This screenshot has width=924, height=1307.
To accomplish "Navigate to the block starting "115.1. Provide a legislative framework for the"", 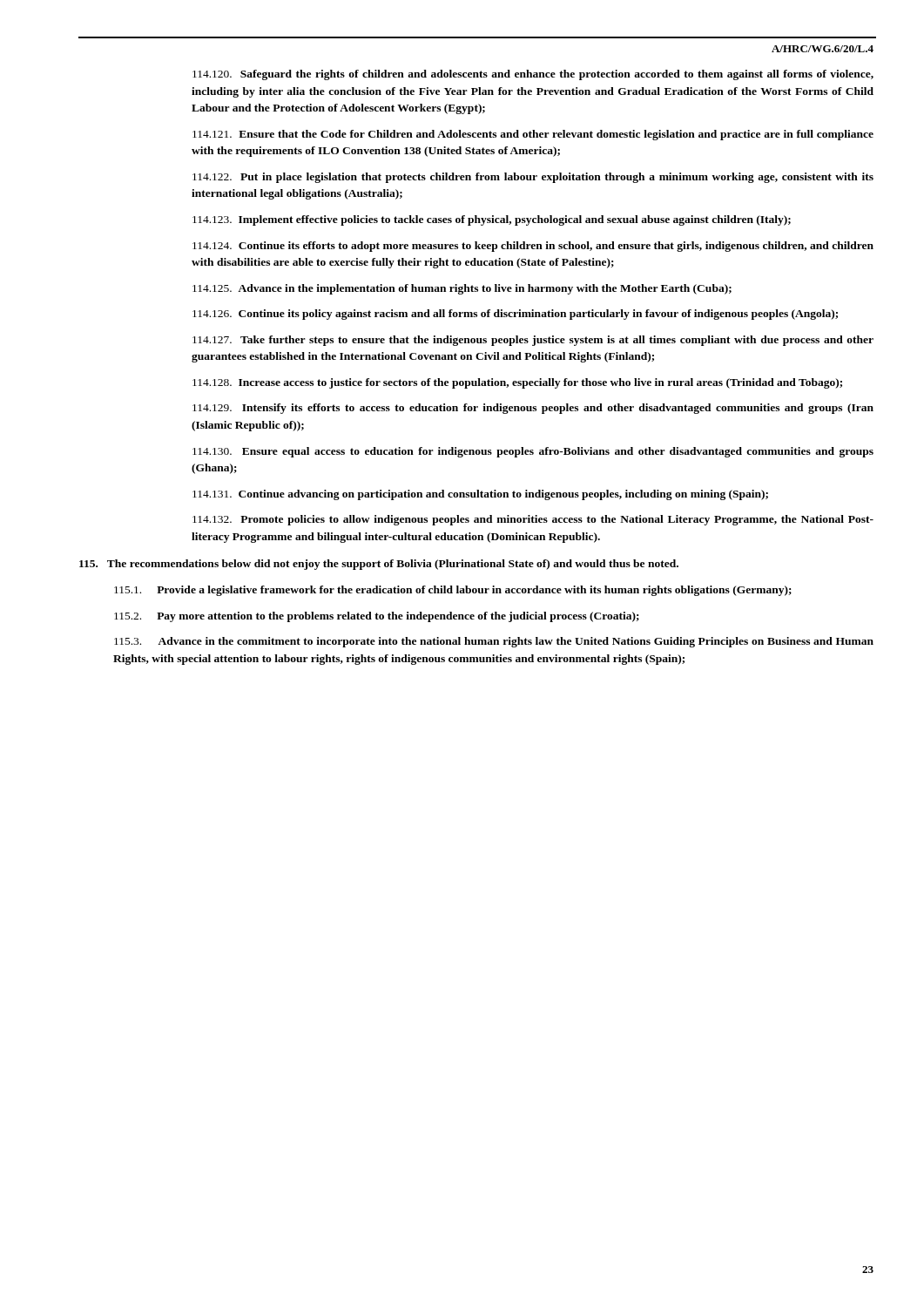I will pyautogui.click(x=493, y=590).
